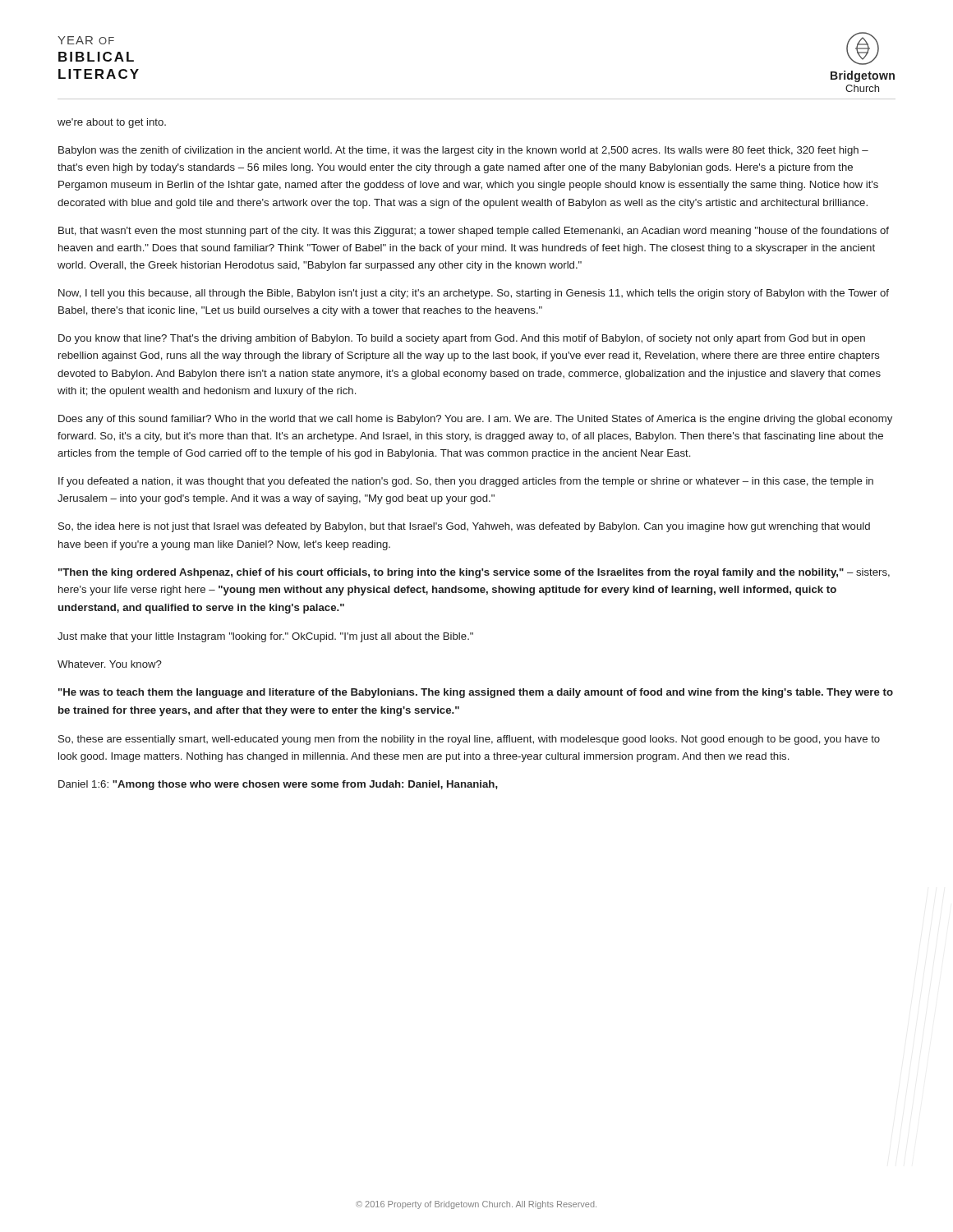Click on the passage starting "Babylon was the"

[468, 176]
